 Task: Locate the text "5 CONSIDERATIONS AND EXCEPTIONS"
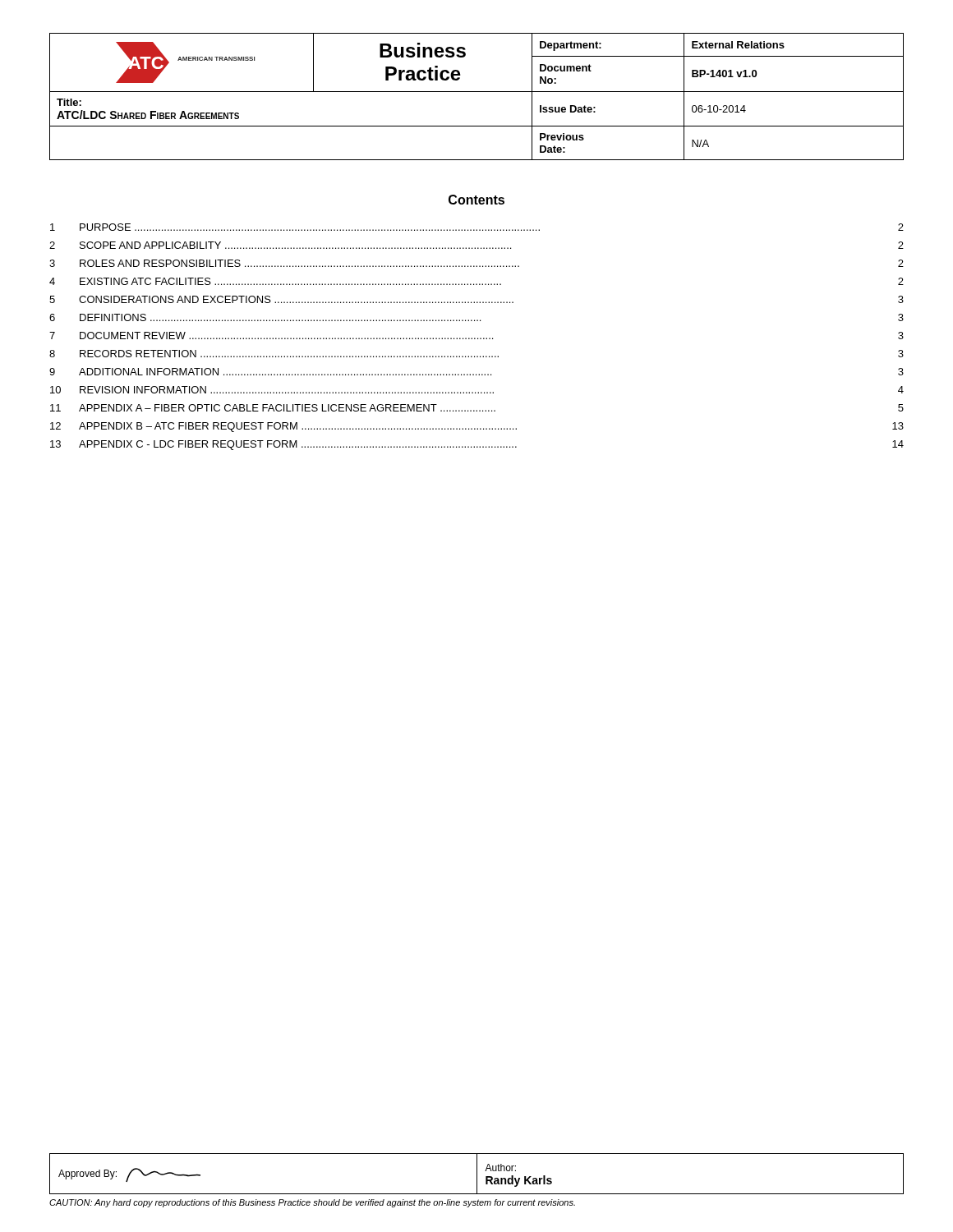pos(476,300)
